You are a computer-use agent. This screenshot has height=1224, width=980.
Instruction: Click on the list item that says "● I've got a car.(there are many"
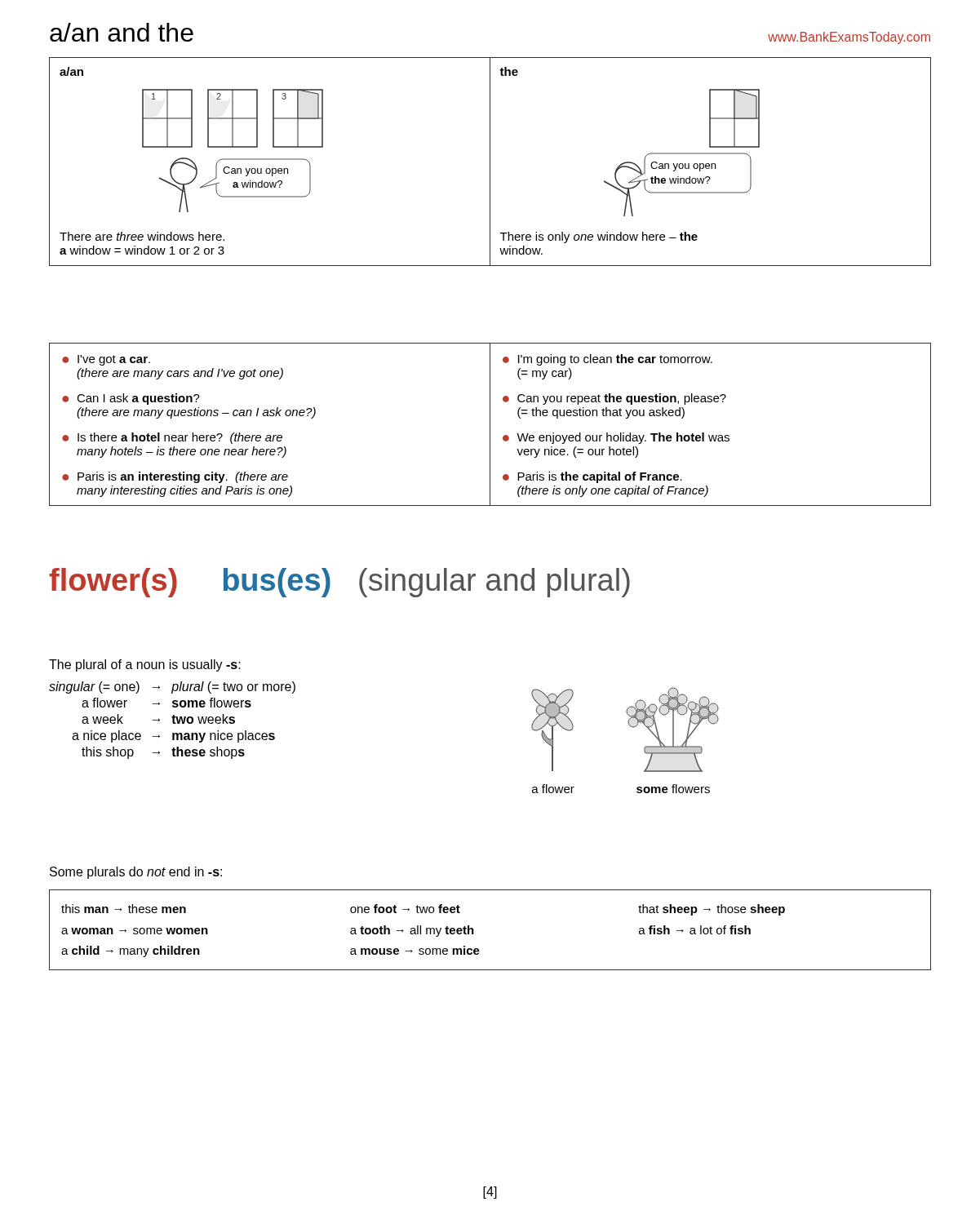269,366
